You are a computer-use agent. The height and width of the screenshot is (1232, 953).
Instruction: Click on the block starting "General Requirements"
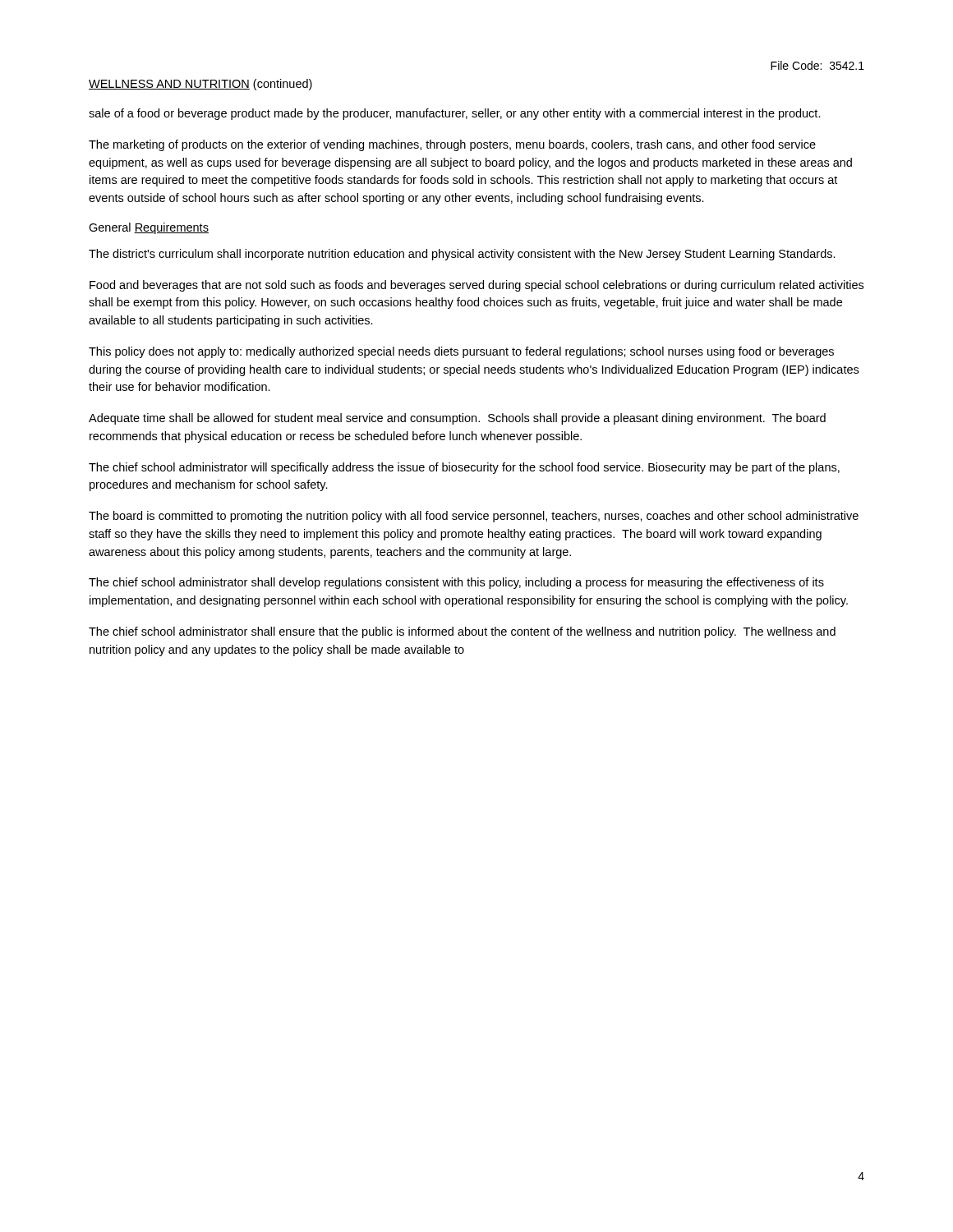(x=149, y=227)
